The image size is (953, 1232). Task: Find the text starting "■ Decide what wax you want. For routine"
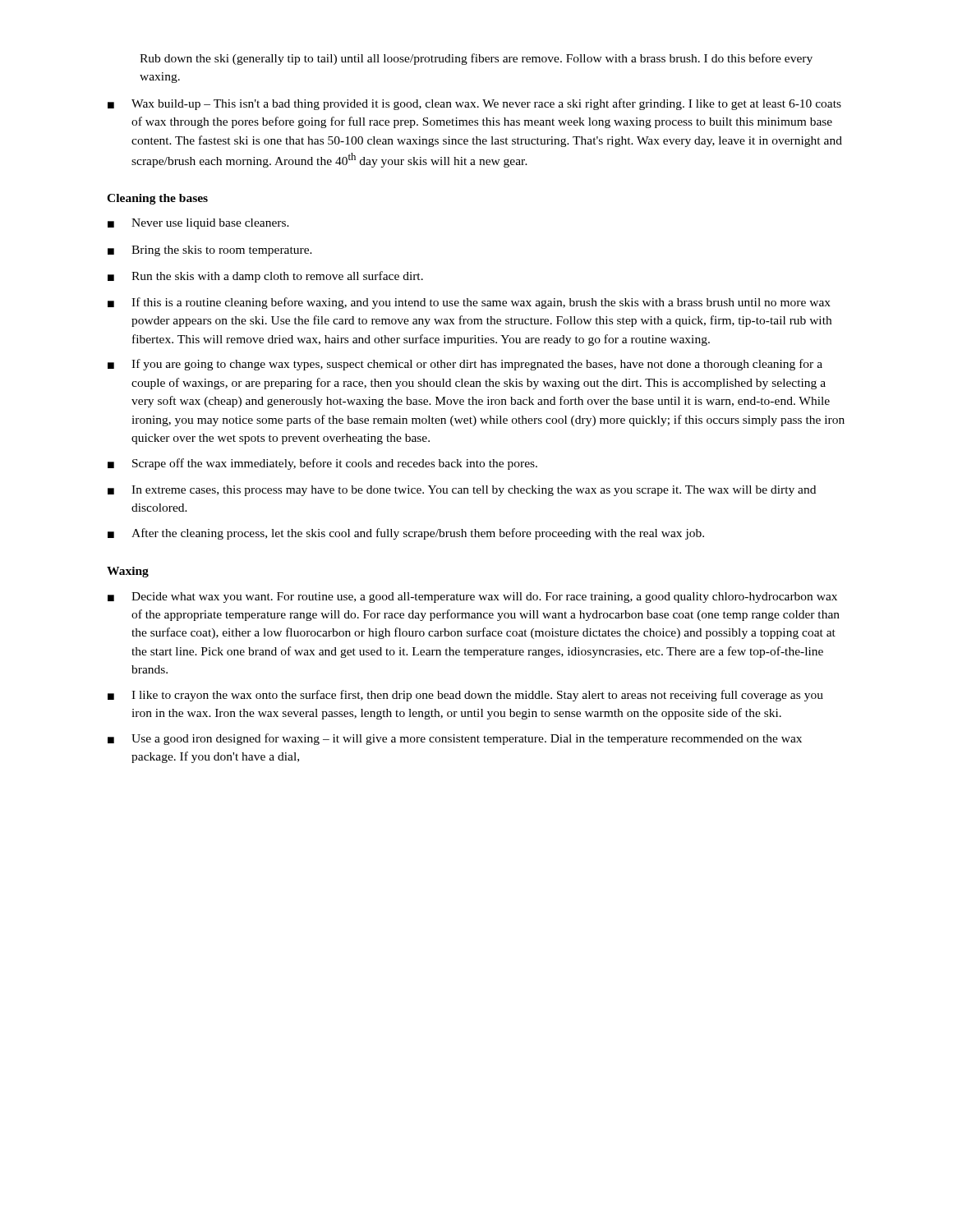[x=476, y=633]
